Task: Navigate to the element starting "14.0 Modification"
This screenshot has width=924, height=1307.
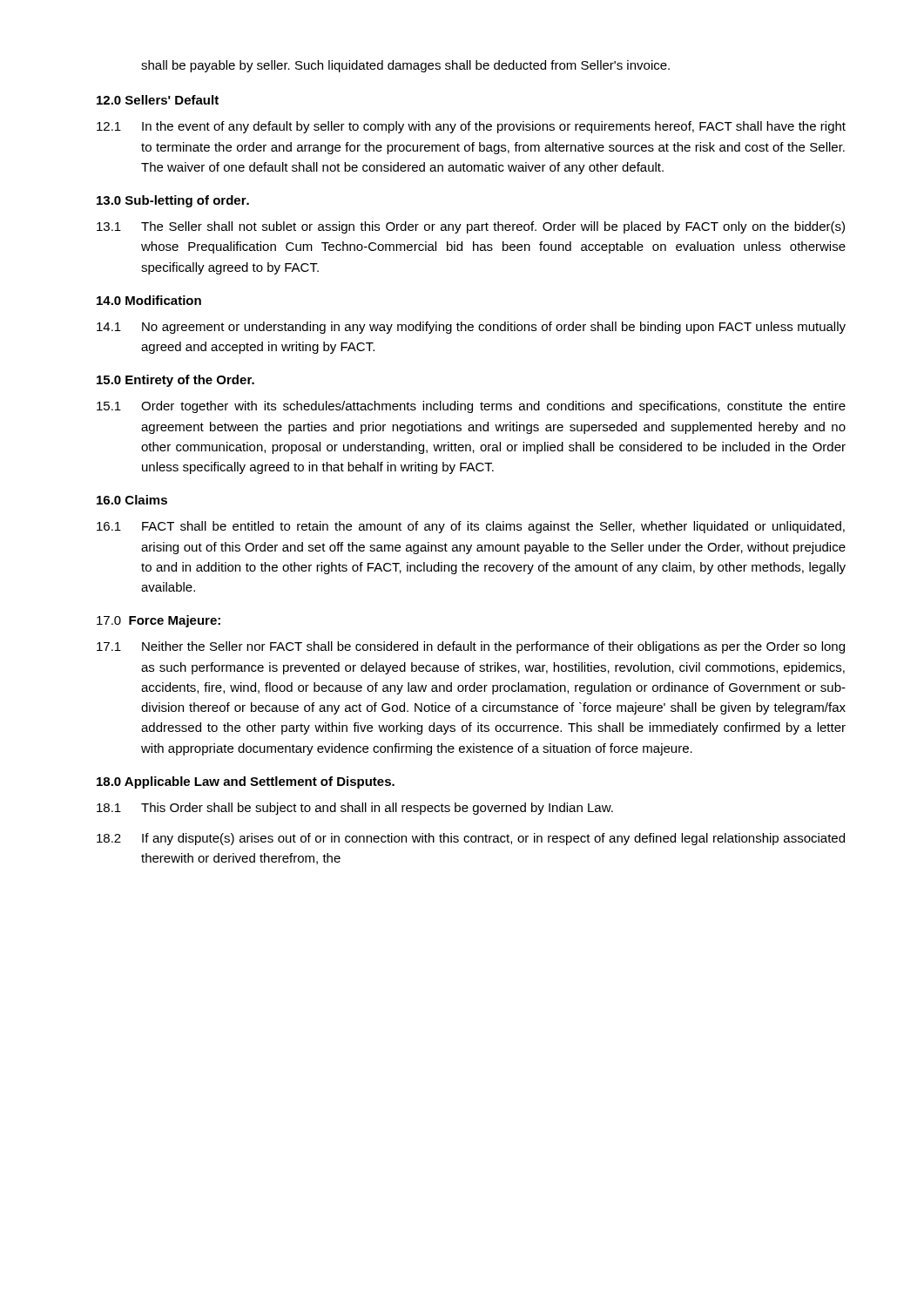Action: click(149, 300)
